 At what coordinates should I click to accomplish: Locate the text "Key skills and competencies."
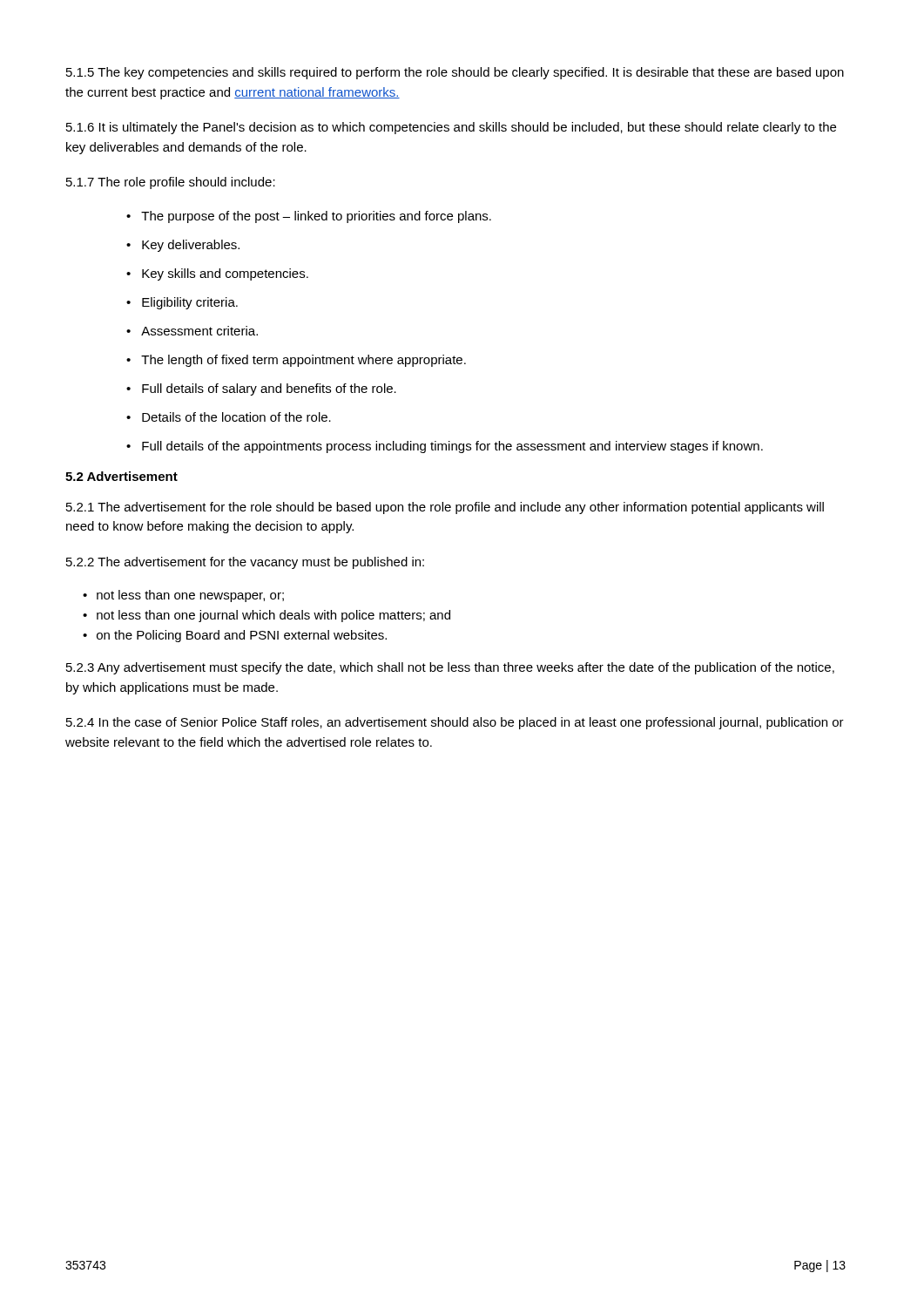coord(225,273)
